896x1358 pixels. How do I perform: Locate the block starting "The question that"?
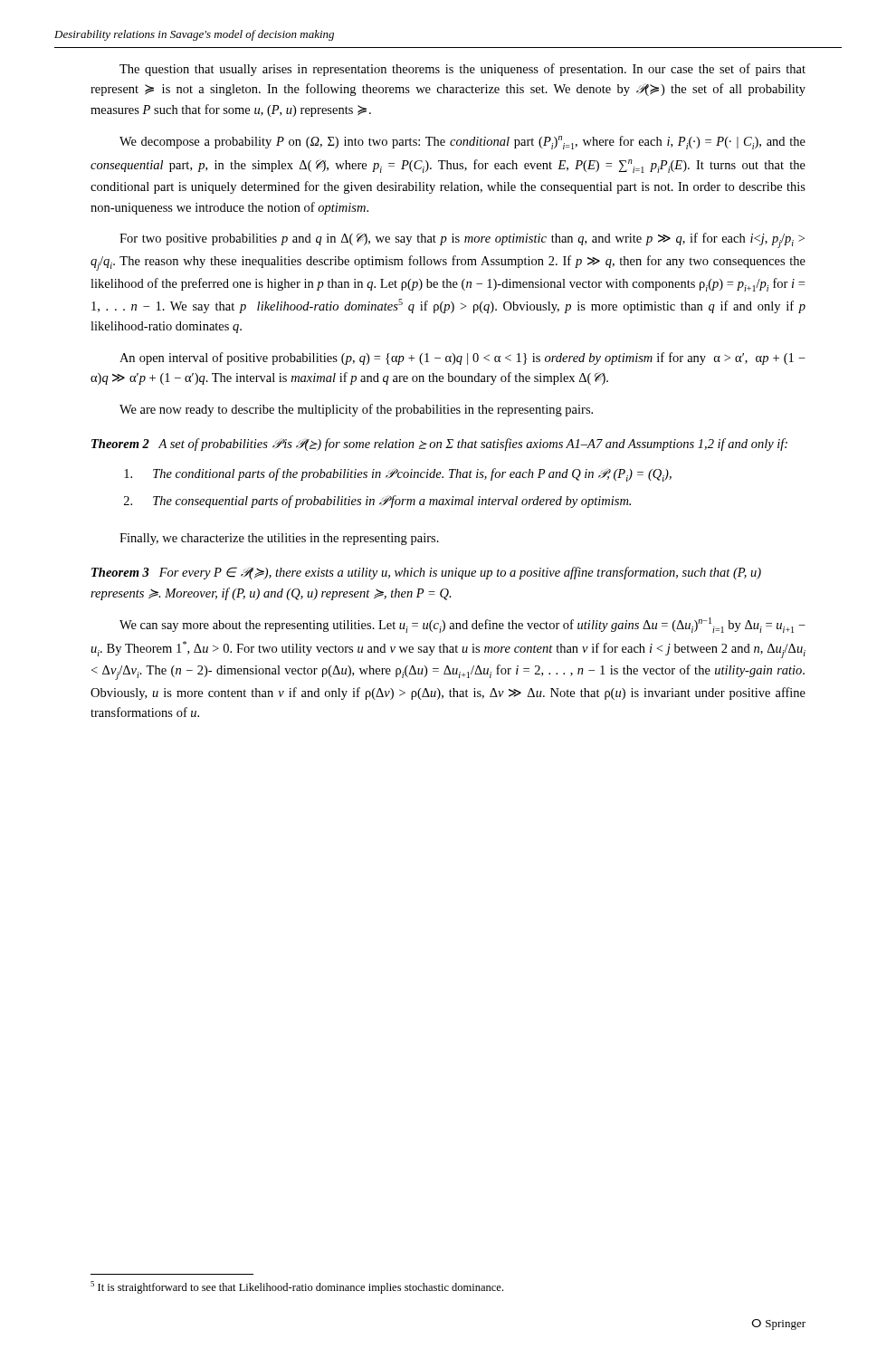click(448, 89)
